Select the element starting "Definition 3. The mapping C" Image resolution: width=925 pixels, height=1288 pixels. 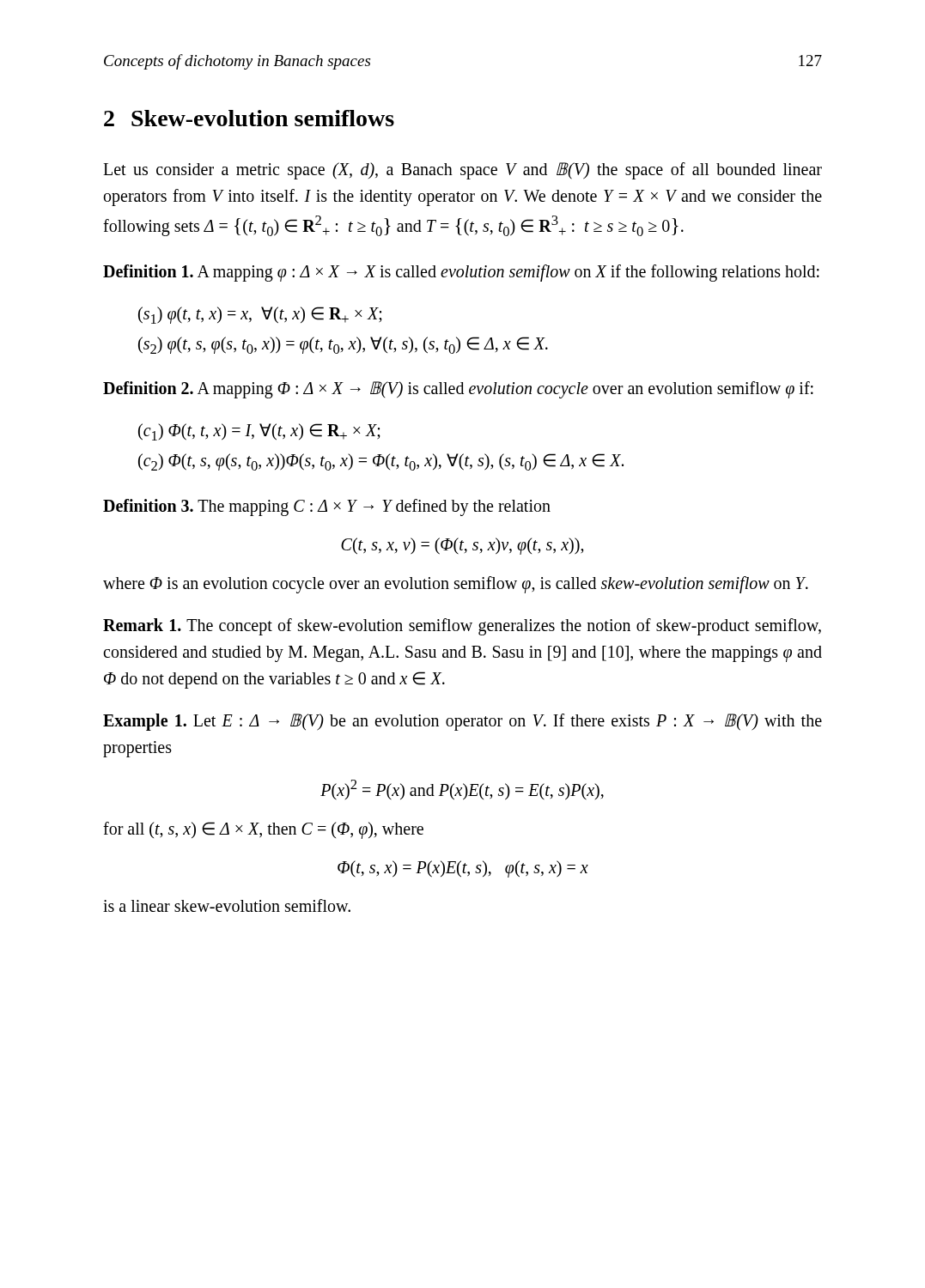462,506
